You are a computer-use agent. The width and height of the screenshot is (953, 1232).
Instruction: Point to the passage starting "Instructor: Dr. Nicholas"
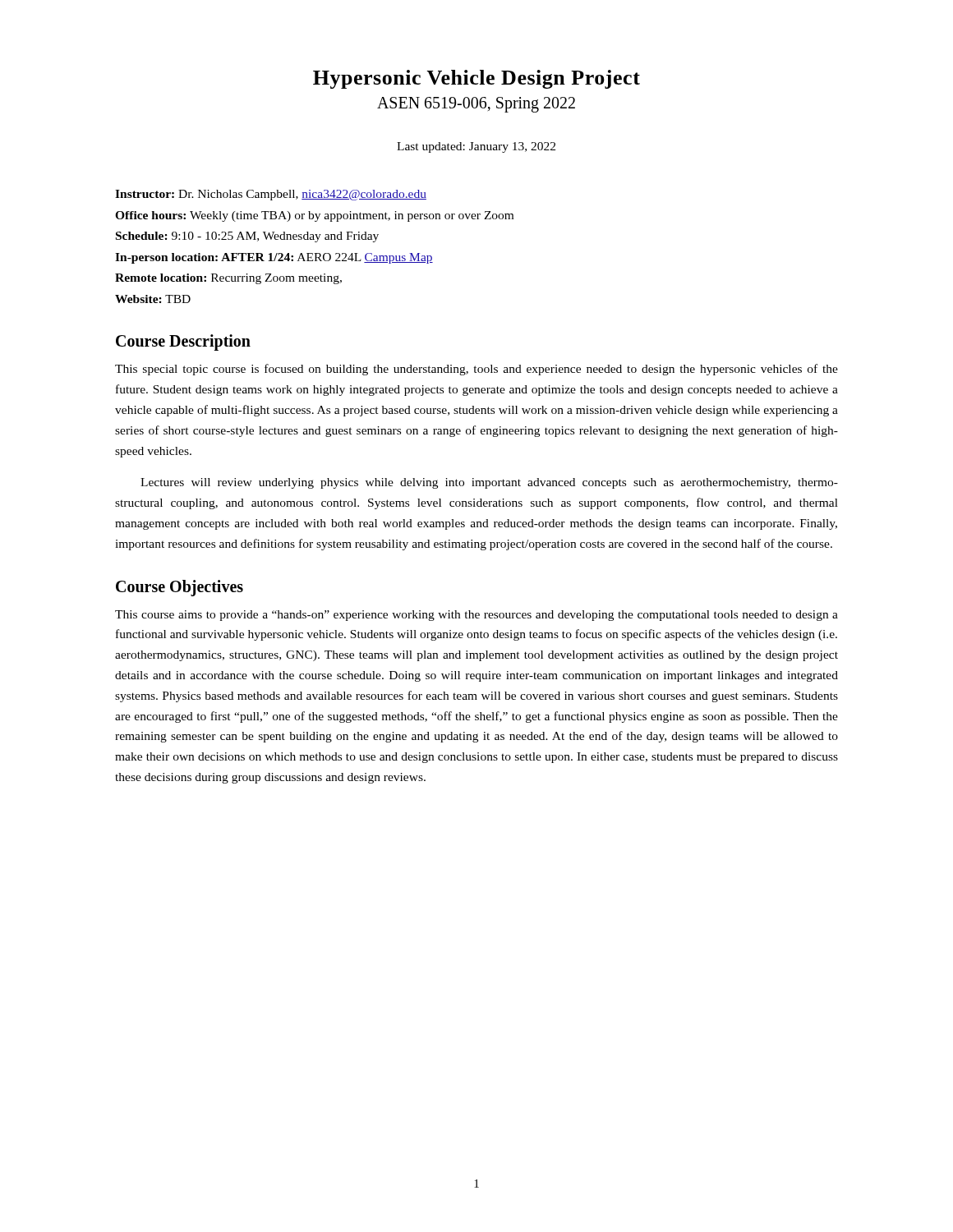[271, 195]
